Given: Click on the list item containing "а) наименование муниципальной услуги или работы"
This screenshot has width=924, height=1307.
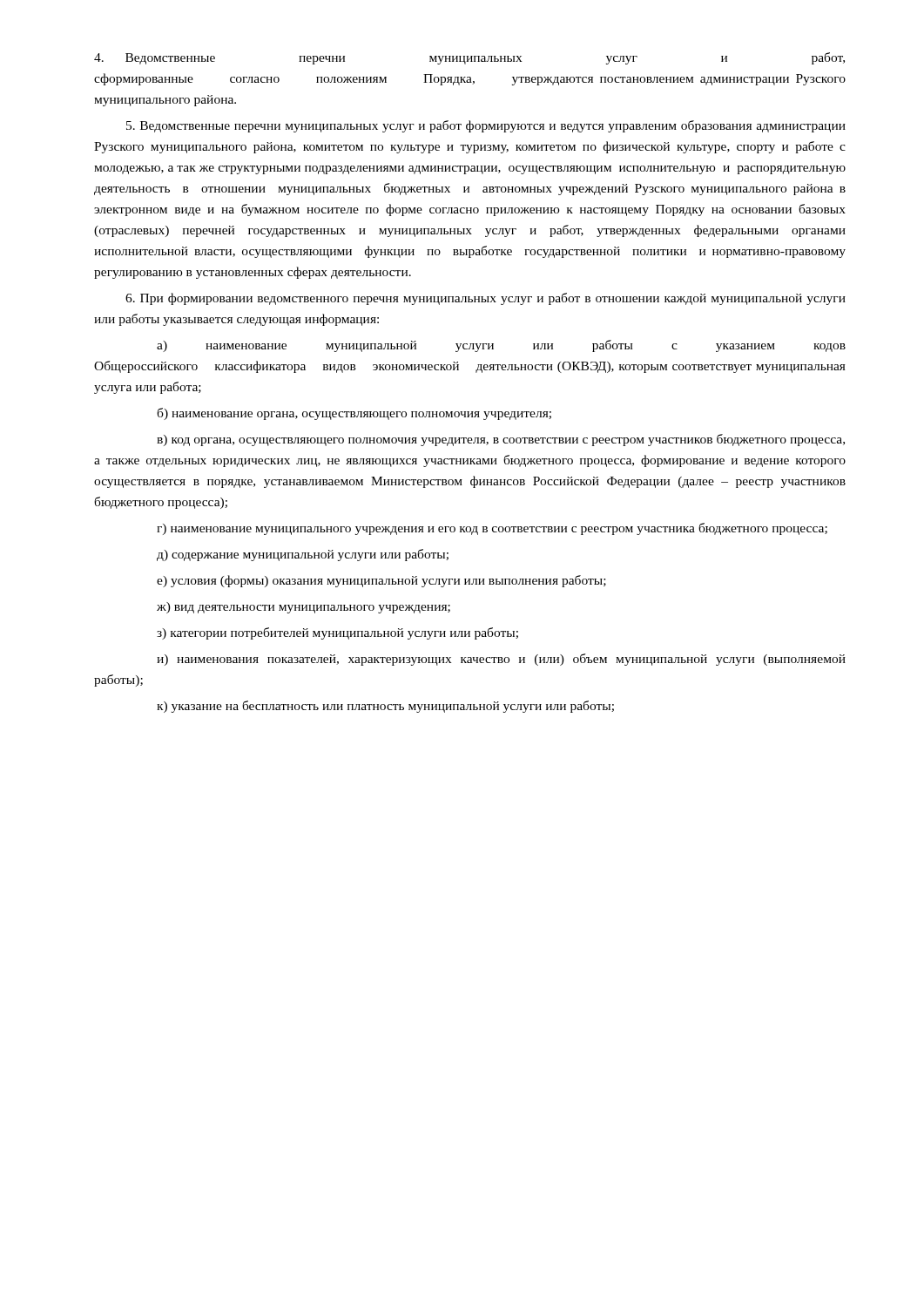Looking at the screenshot, I should coord(470,366).
